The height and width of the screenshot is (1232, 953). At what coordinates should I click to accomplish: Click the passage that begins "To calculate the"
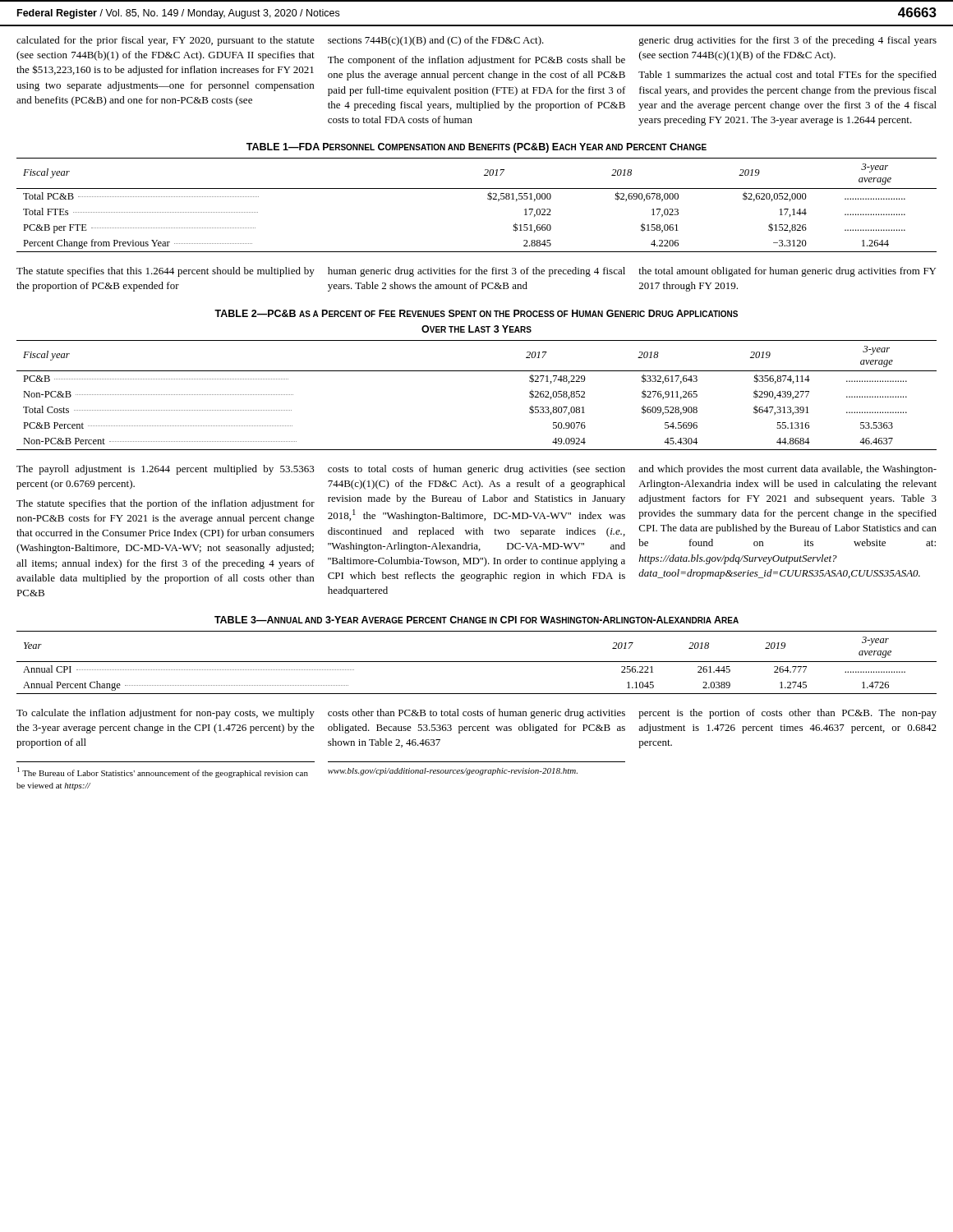165,728
